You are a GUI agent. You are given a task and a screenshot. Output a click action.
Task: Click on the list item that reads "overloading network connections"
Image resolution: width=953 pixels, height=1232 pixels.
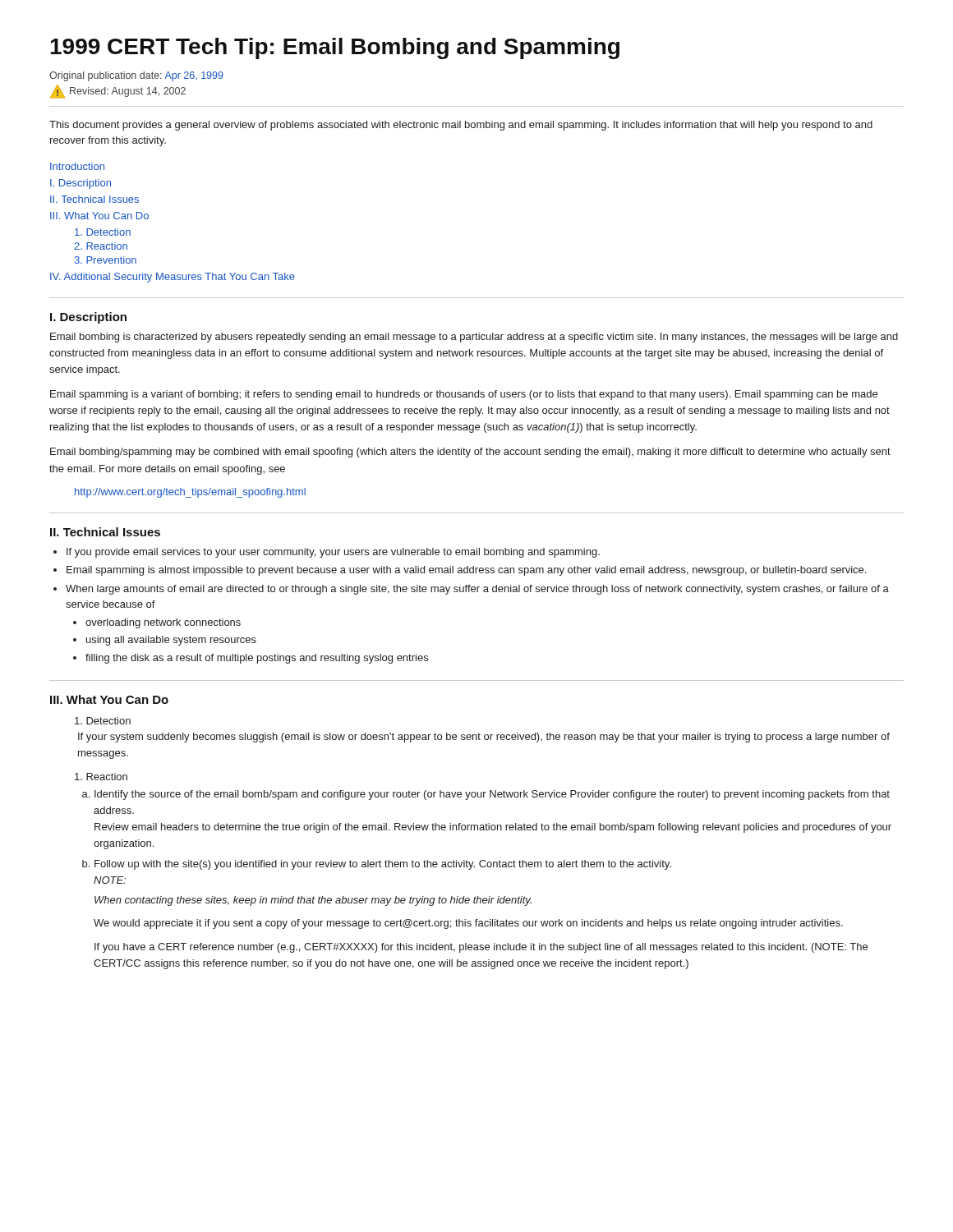point(163,623)
